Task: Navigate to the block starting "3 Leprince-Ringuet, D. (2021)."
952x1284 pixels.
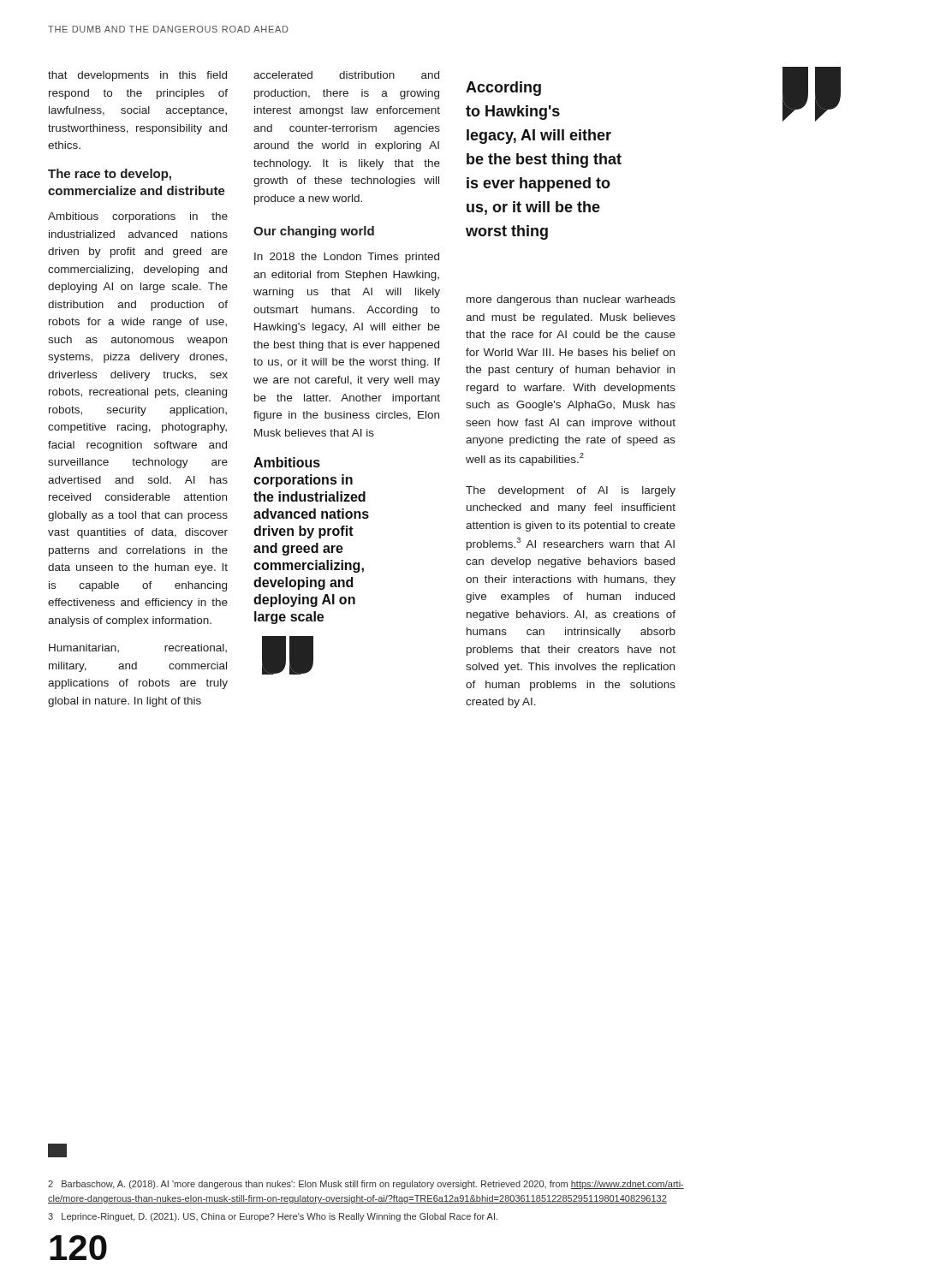Action: click(x=273, y=1216)
